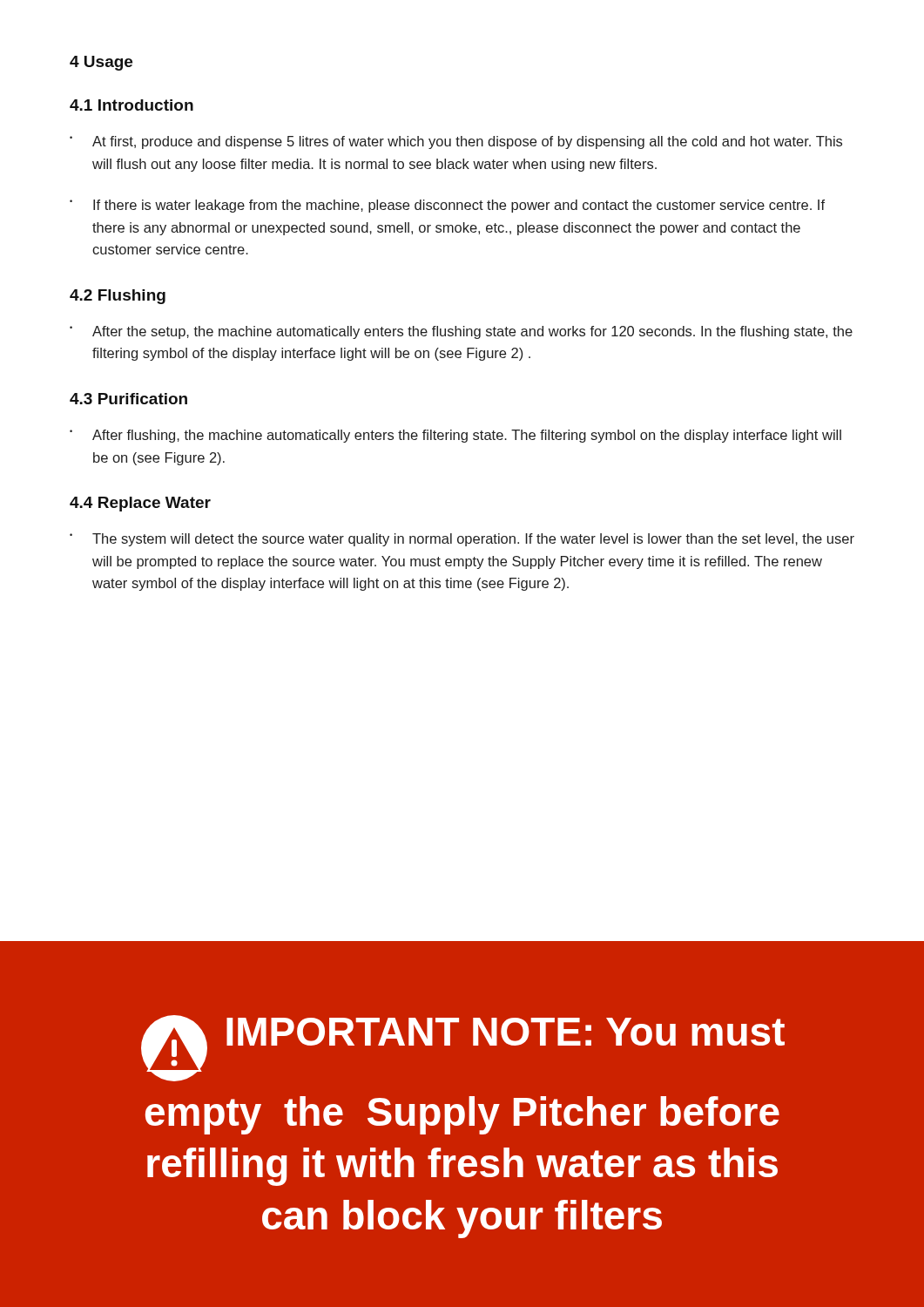Navigate to the passage starting "4.2 Flushing"
The image size is (924, 1307).
click(118, 295)
